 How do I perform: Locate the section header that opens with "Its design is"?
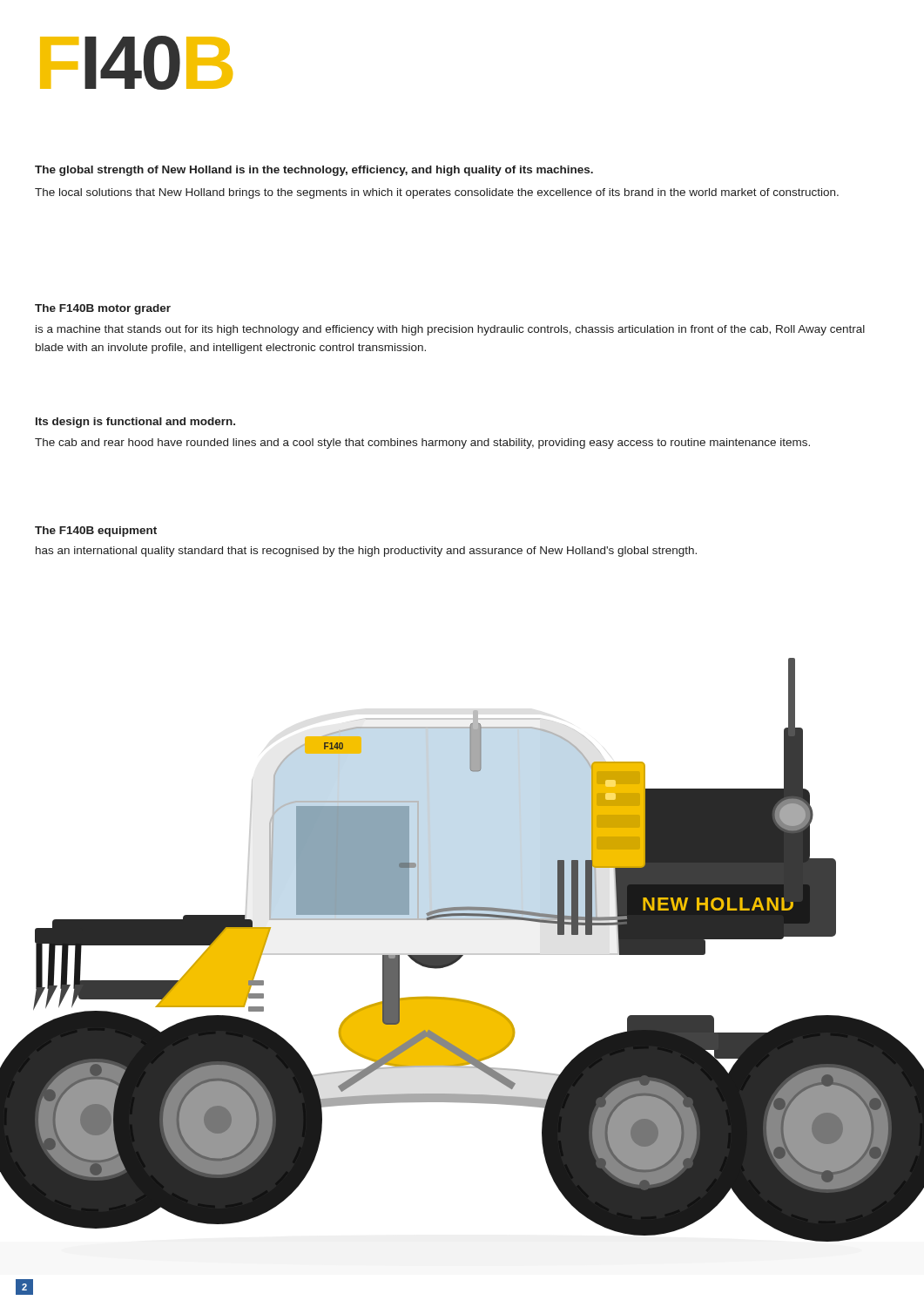pyautogui.click(x=135, y=423)
